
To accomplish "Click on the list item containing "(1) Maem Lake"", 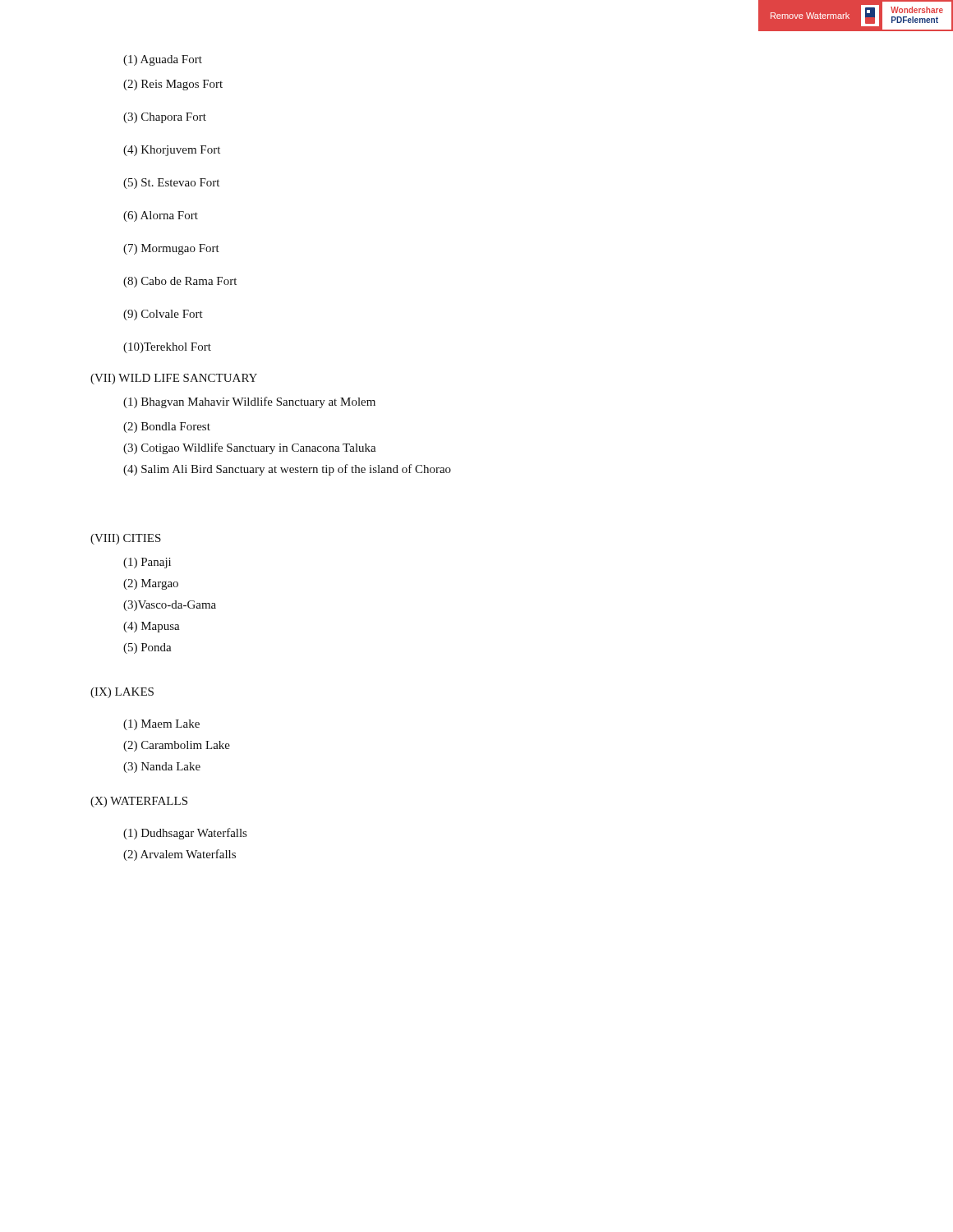I will click(x=162, y=724).
